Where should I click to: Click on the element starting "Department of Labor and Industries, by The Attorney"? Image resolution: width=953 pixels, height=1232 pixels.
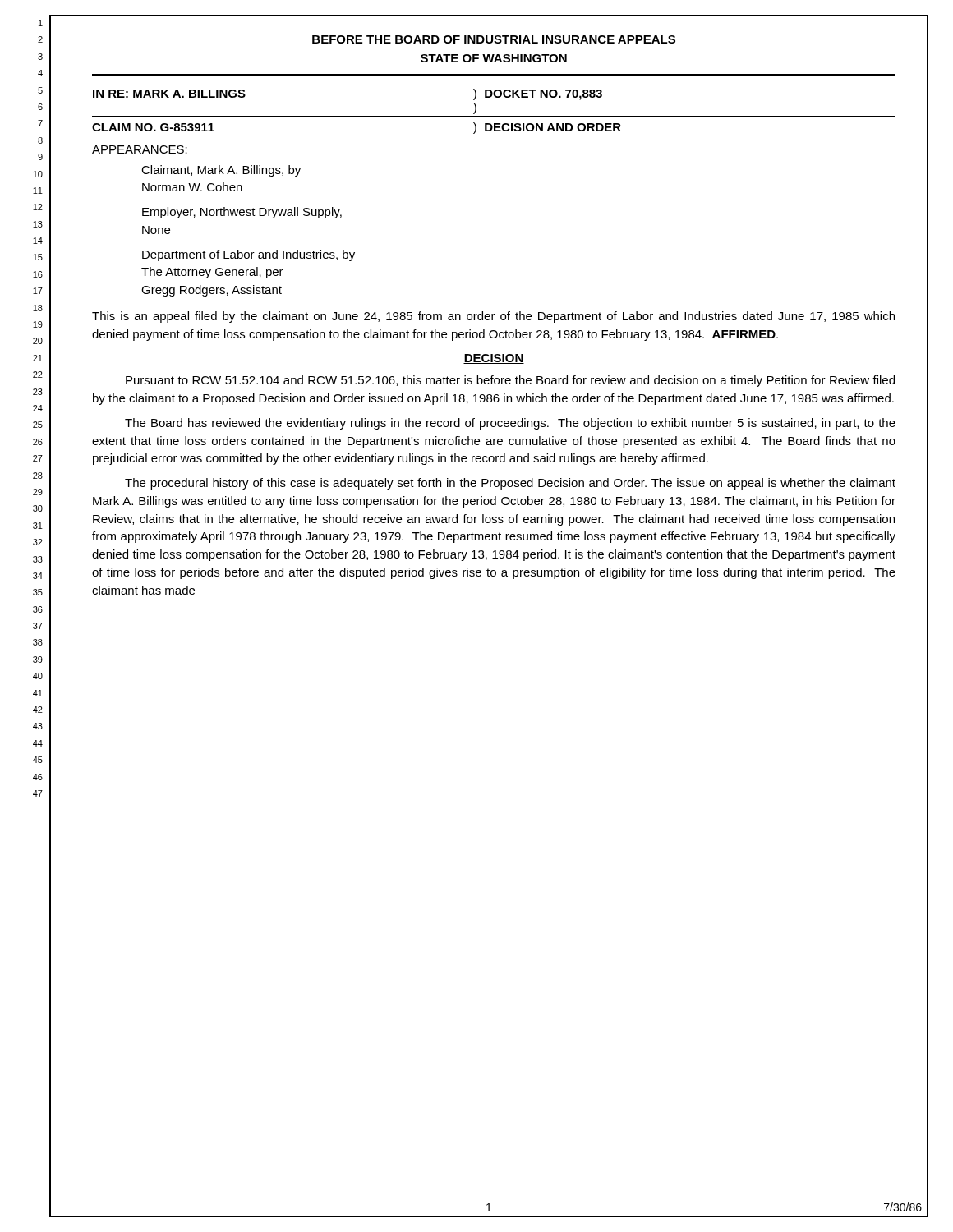click(x=248, y=272)
